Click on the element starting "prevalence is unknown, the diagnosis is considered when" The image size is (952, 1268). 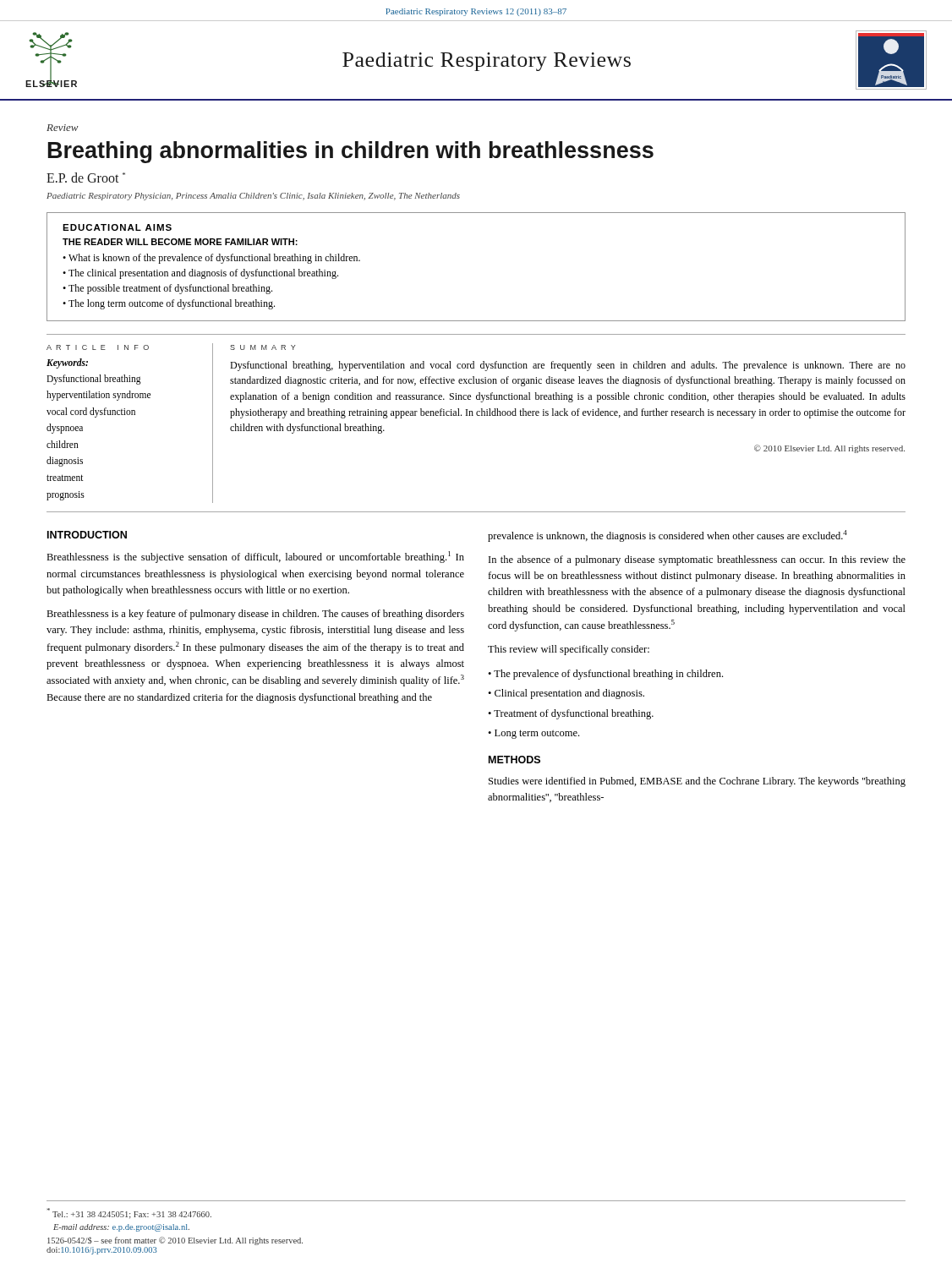pos(667,536)
